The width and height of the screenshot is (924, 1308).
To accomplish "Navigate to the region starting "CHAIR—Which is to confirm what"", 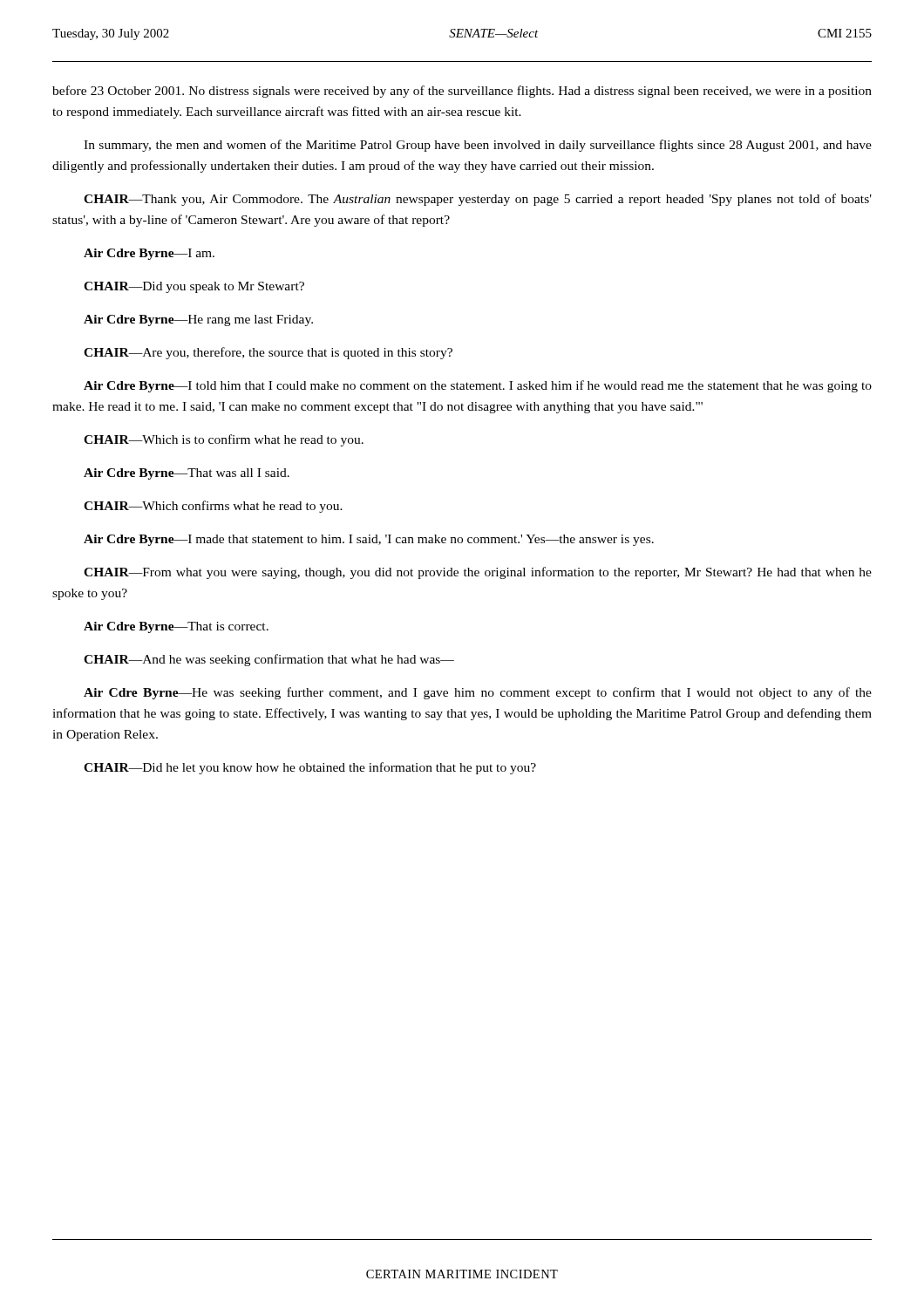I will 224,440.
